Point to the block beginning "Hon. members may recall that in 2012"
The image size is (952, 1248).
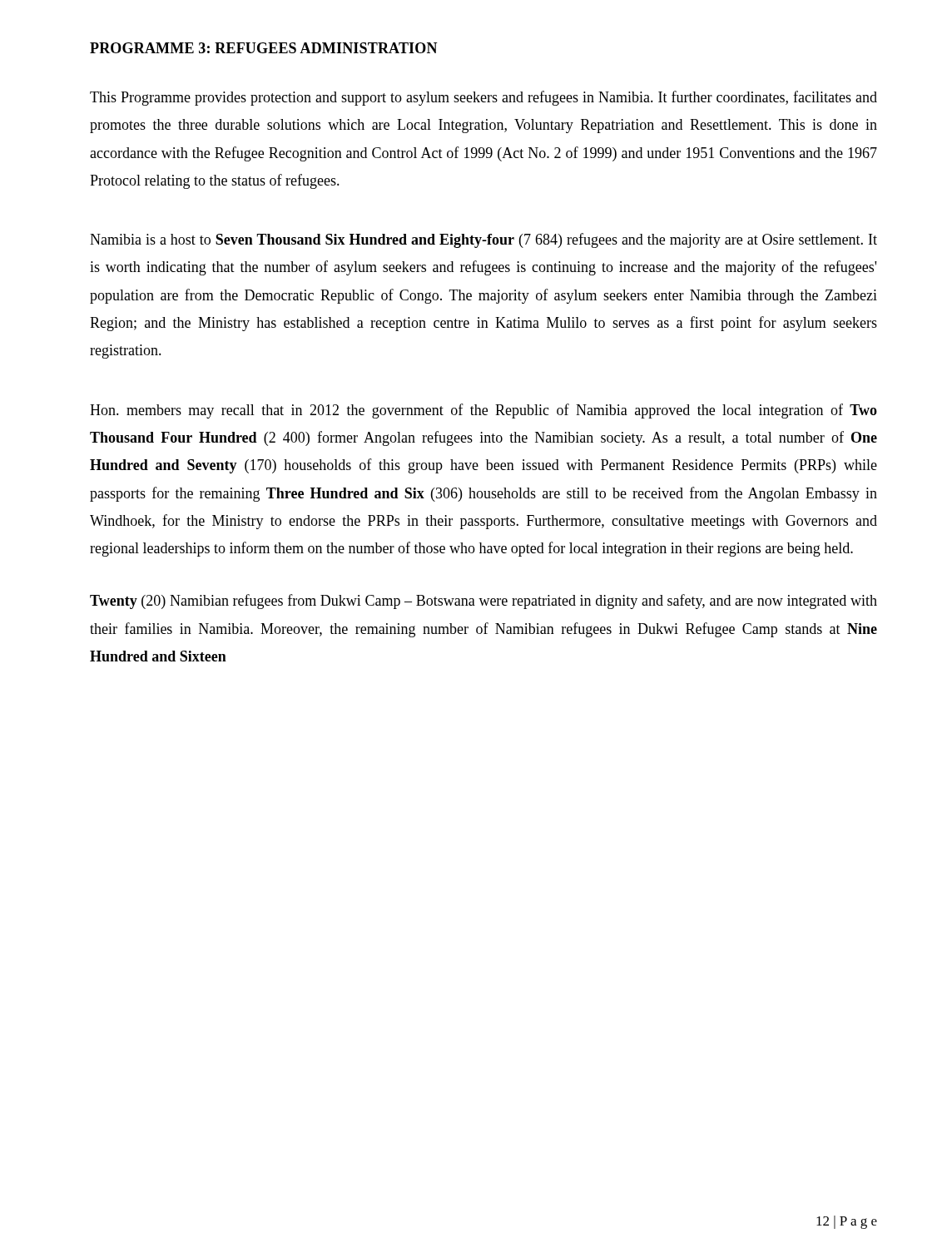pos(483,479)
